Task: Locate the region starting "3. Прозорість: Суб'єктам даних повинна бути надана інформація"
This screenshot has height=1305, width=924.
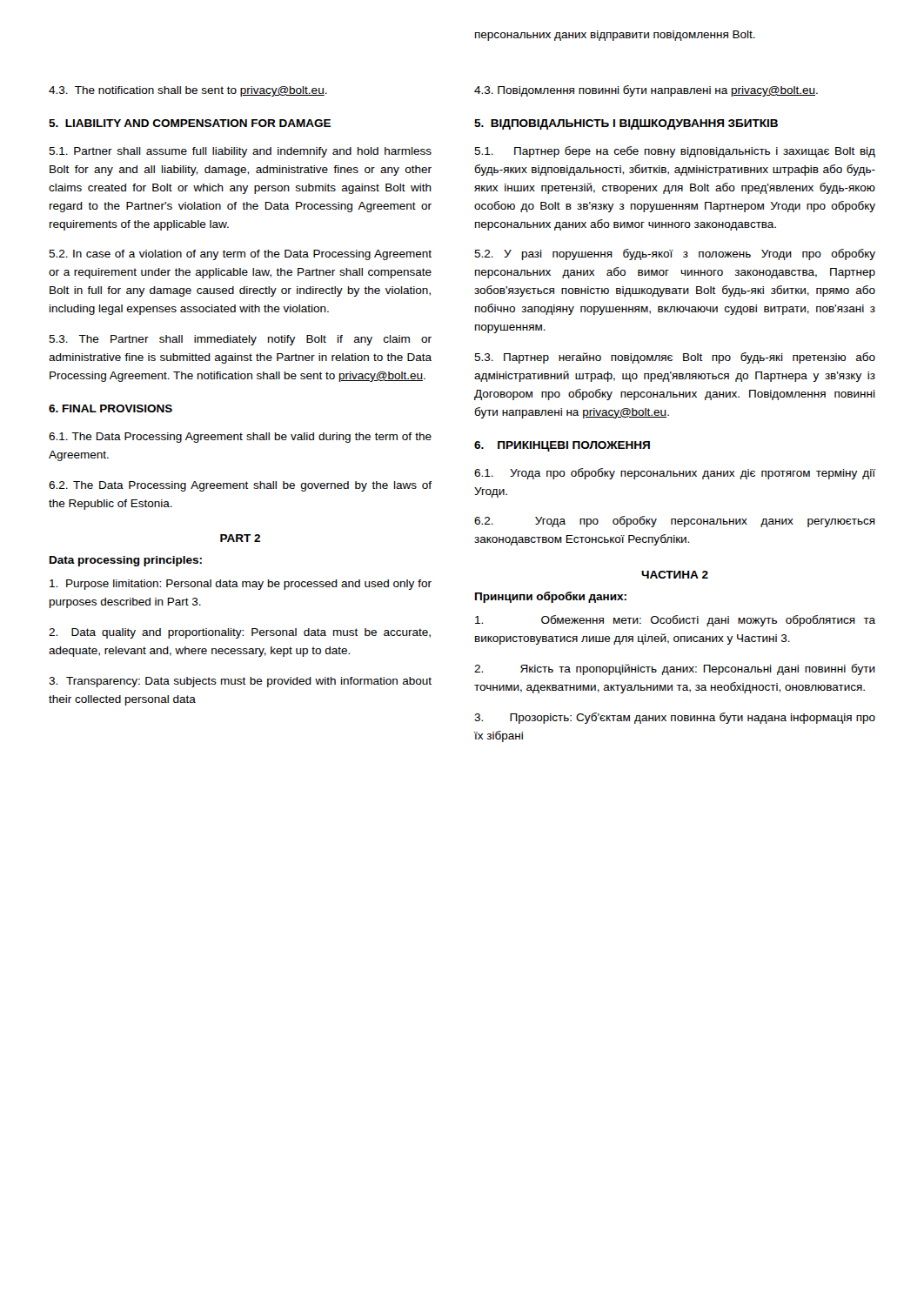Action: (x=675, y=726)
